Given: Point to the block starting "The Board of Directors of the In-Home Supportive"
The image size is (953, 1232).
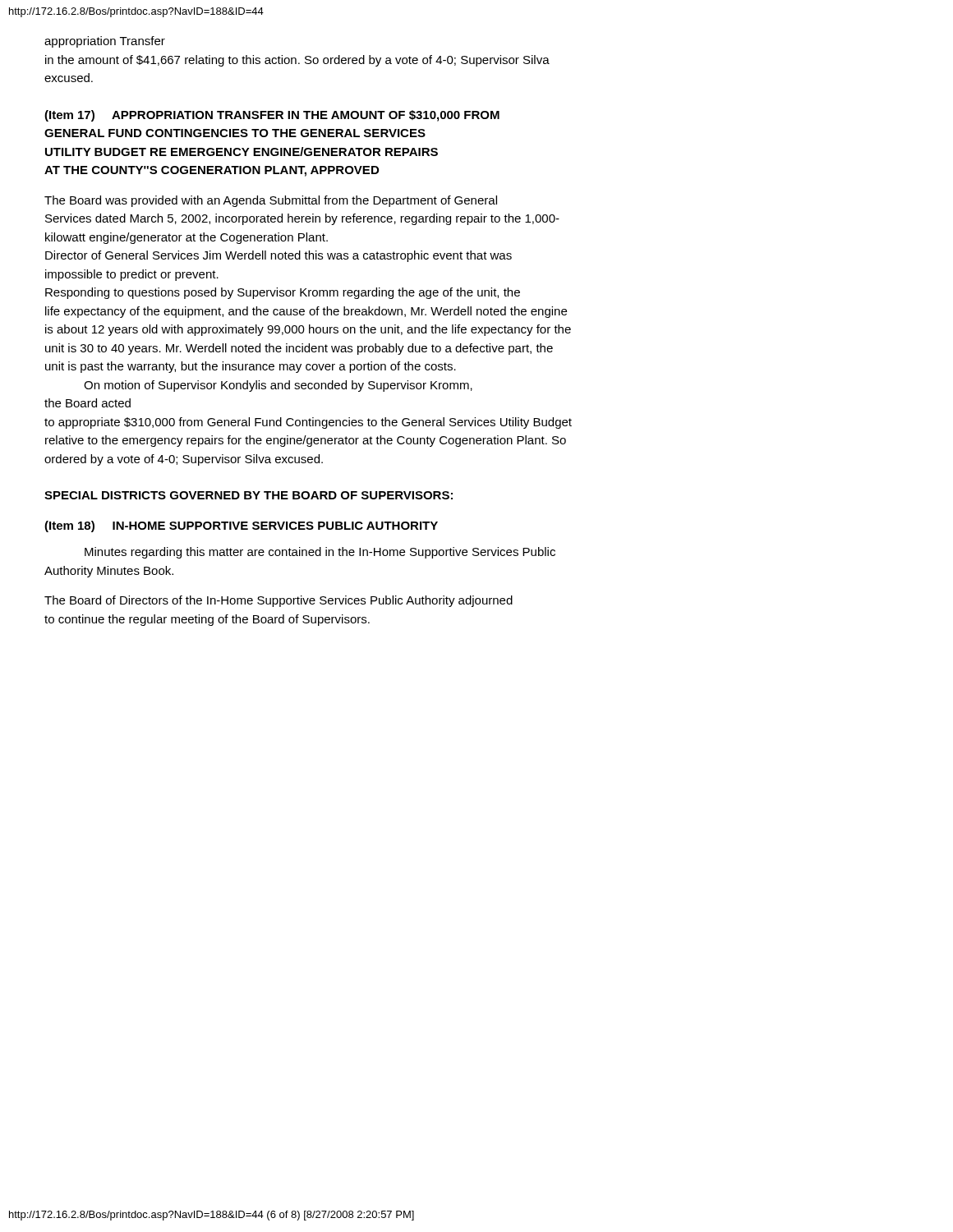Looking at the screenshot, I should pos(279,609).
